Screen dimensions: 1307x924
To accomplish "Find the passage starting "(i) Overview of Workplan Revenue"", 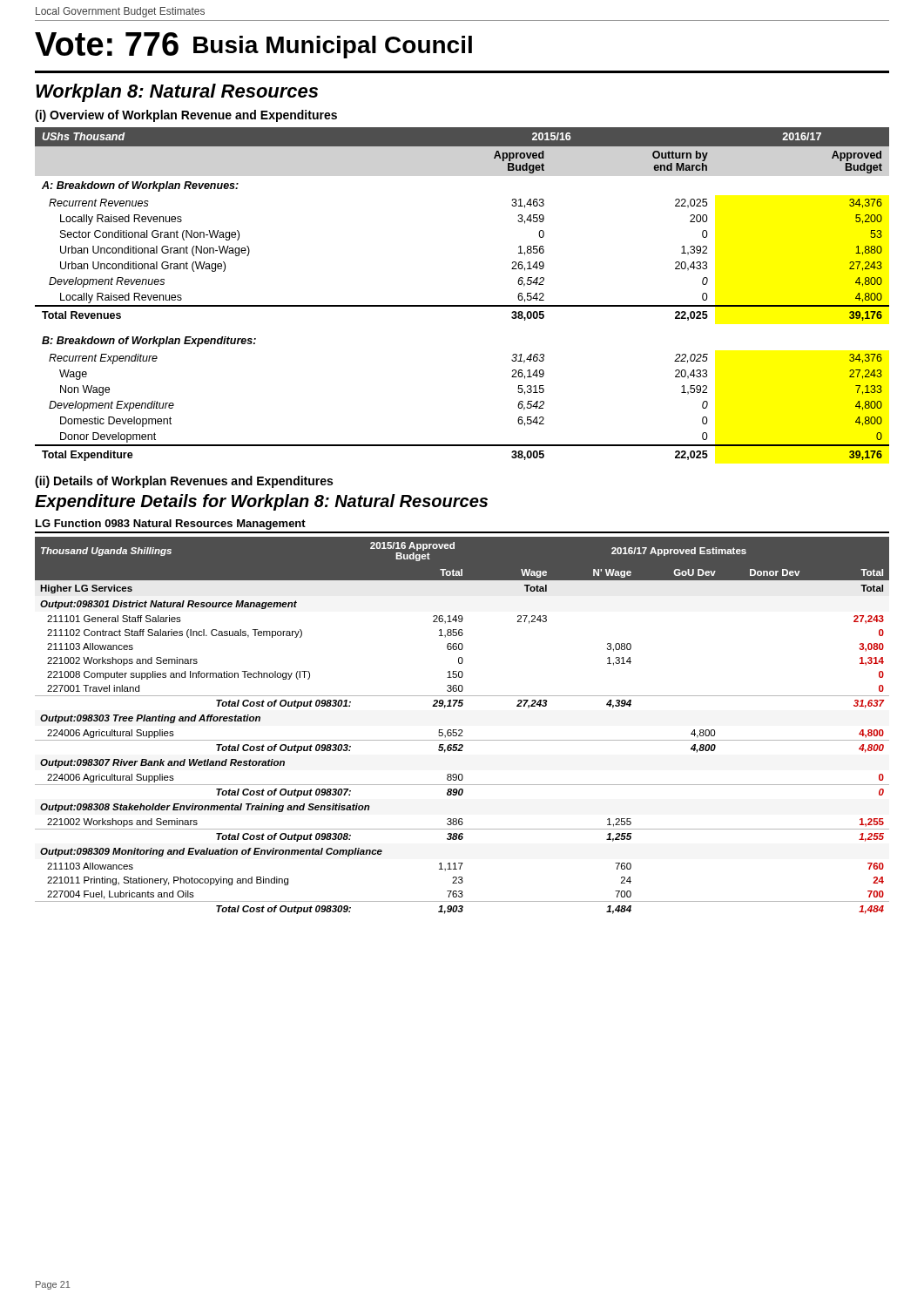I will [186, 115].
